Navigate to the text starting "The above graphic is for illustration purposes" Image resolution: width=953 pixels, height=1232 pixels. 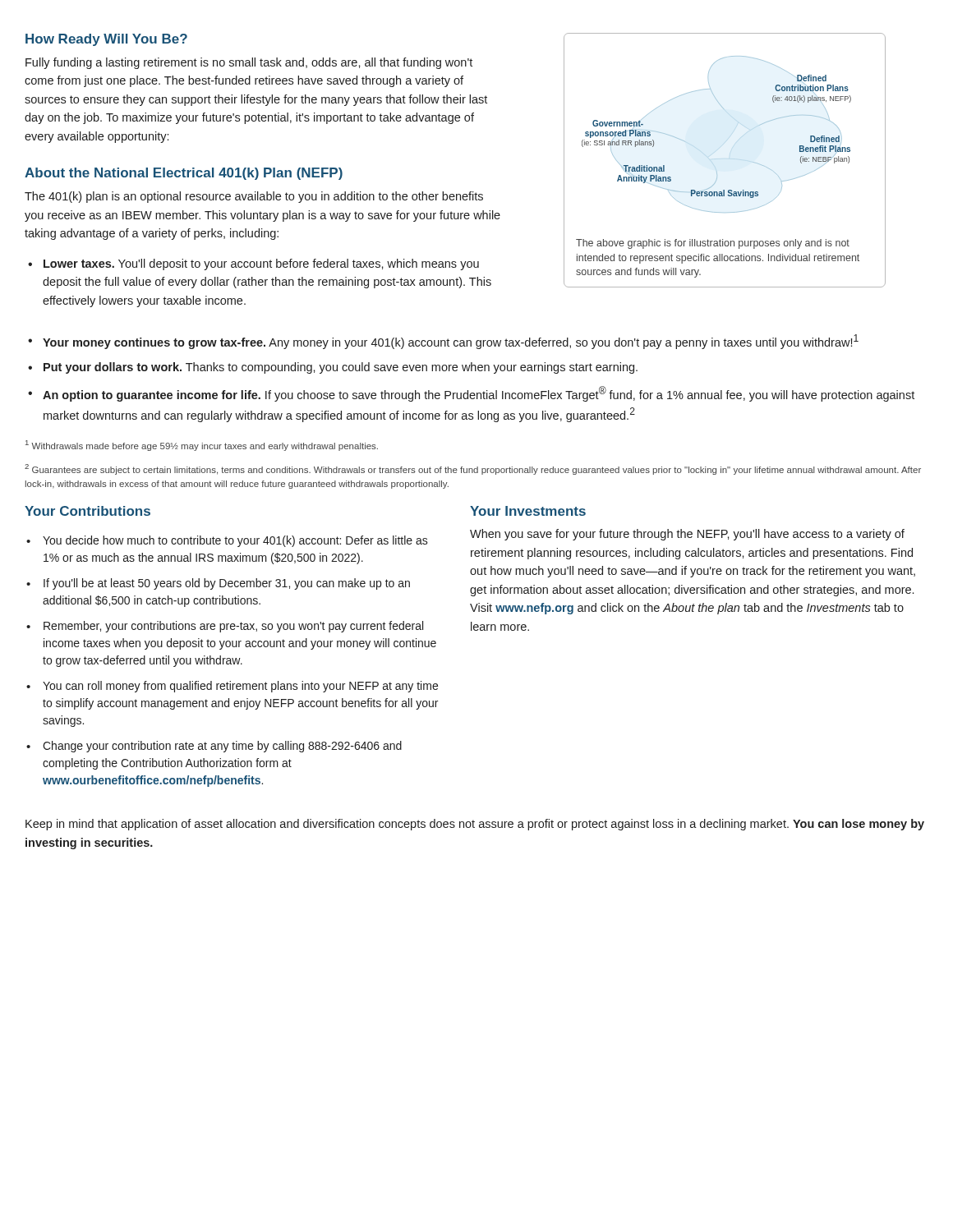[718, 257]
